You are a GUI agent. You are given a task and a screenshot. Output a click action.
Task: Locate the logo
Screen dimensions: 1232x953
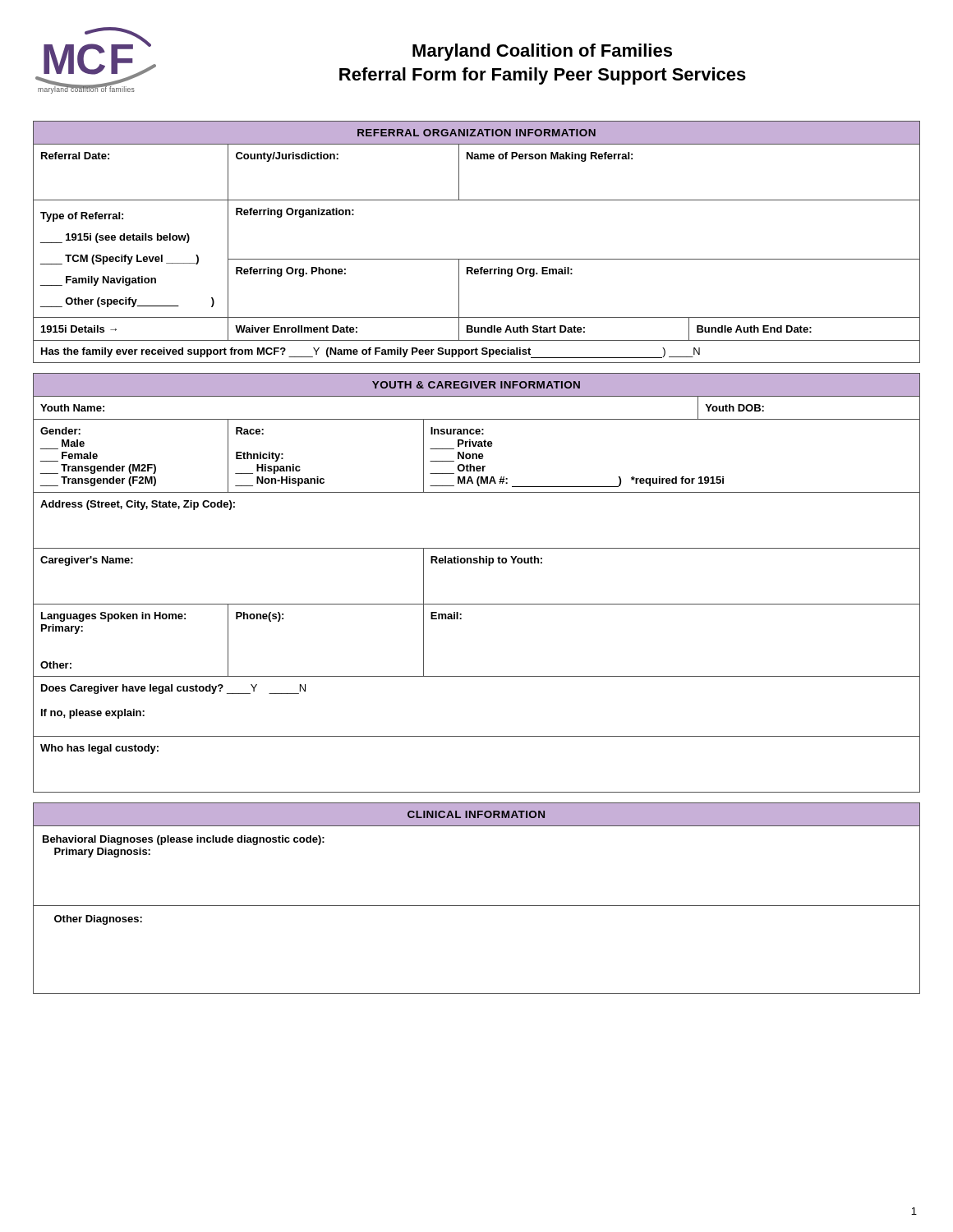pyautogui.click(x=99, y=63)
